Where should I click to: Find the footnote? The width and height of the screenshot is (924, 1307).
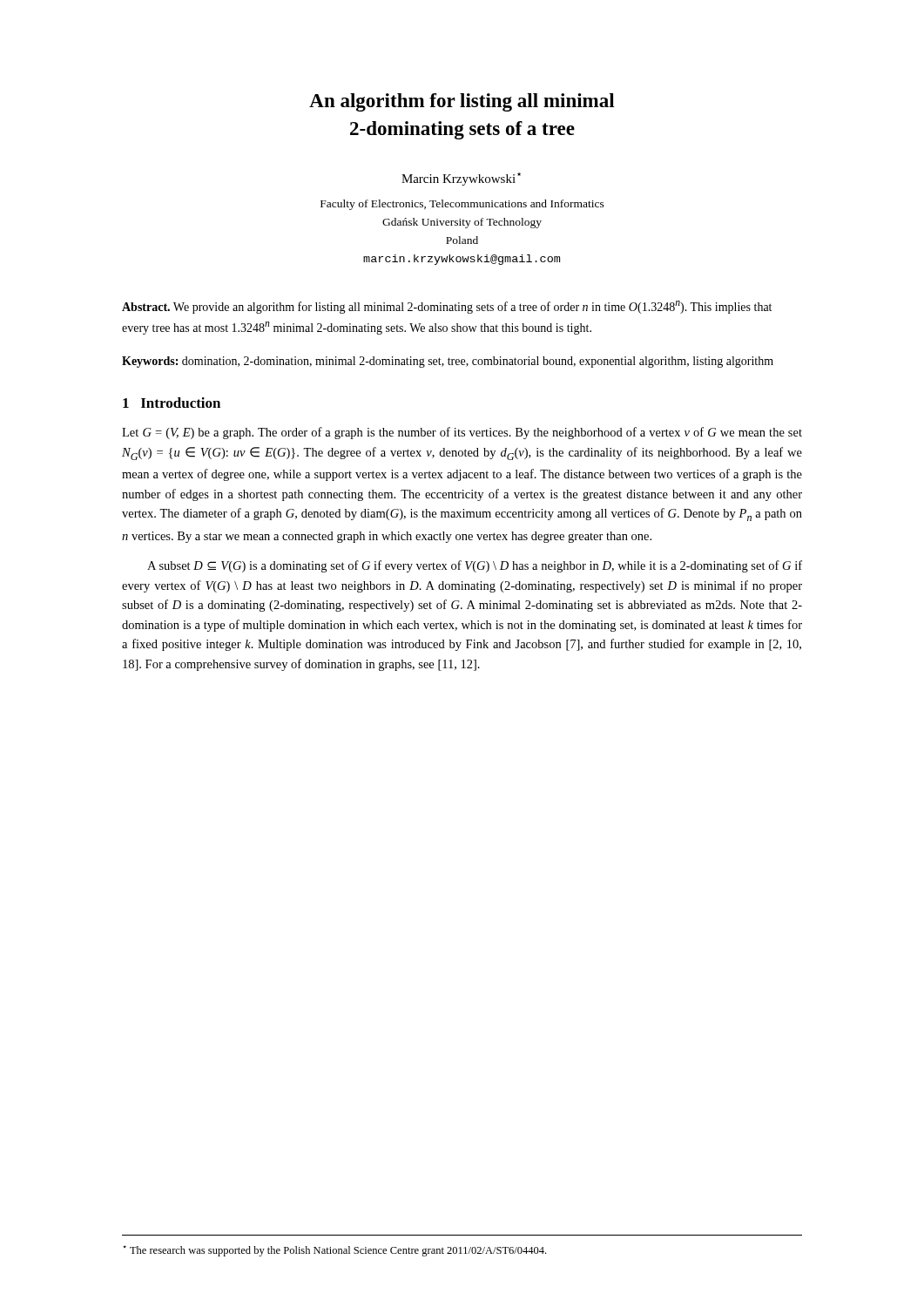[335, 1249]
